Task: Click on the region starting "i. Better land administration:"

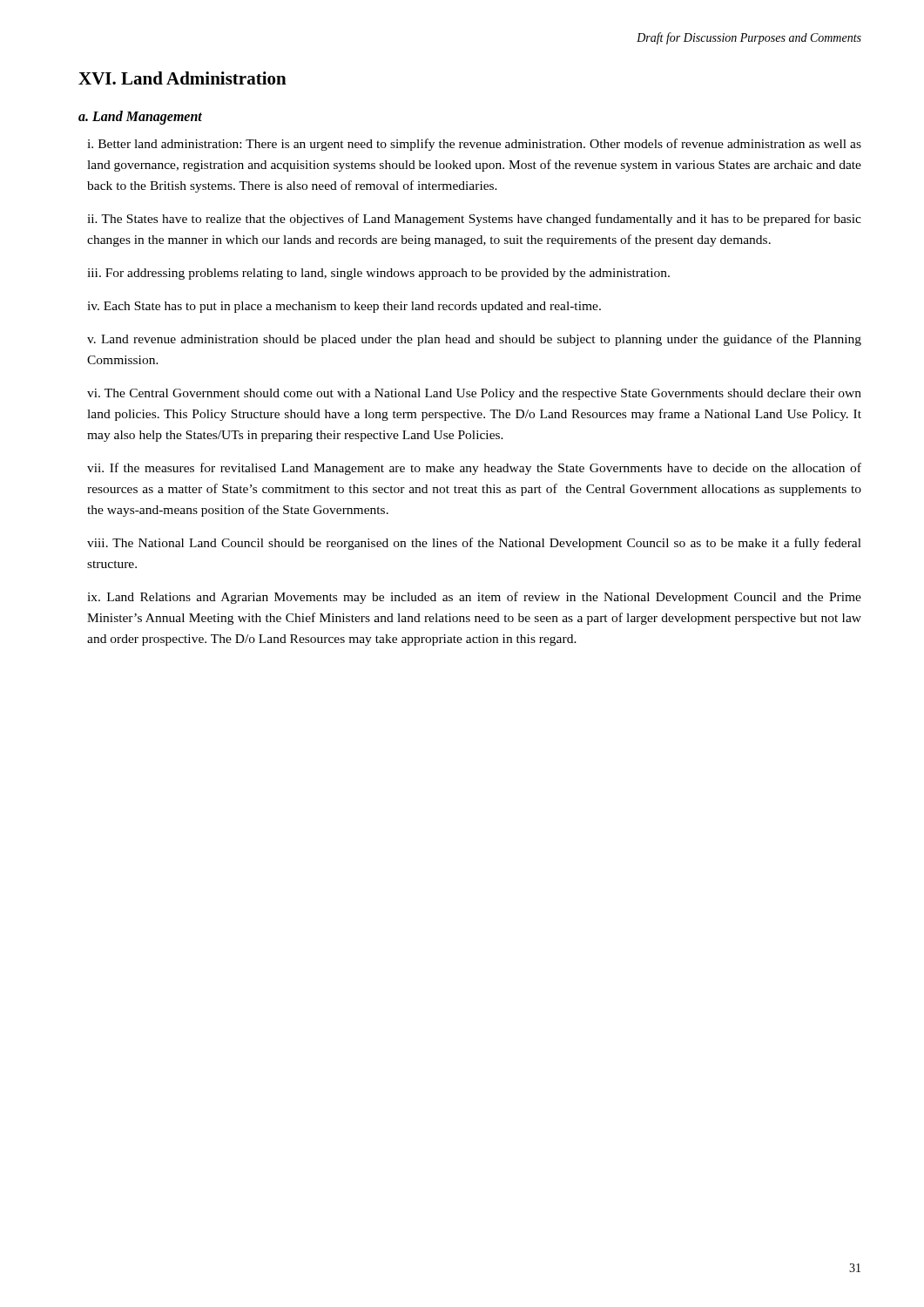Action: coord(474,164)
